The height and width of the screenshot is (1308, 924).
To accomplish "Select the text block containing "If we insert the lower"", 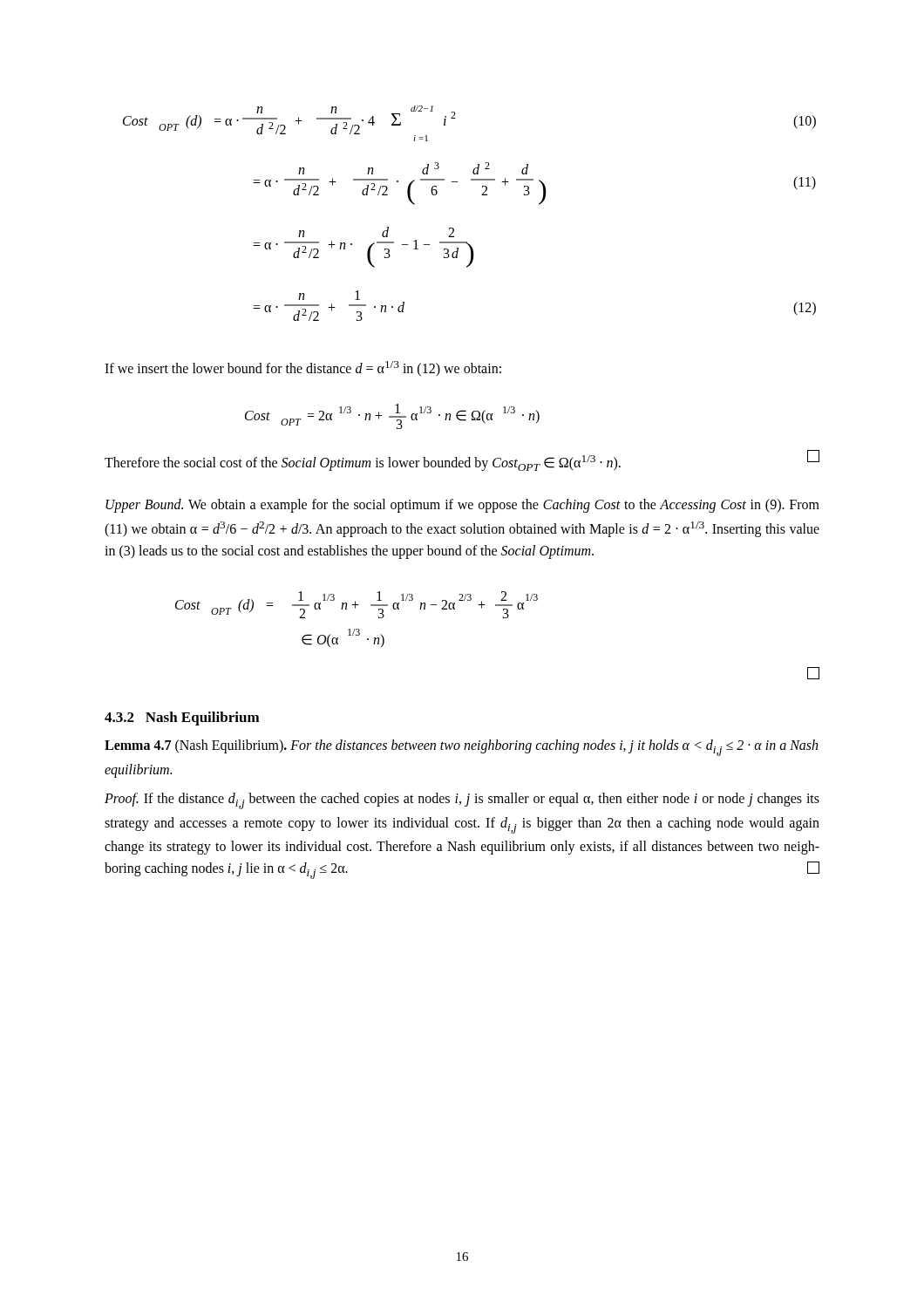I will click(x=303, y=367).
